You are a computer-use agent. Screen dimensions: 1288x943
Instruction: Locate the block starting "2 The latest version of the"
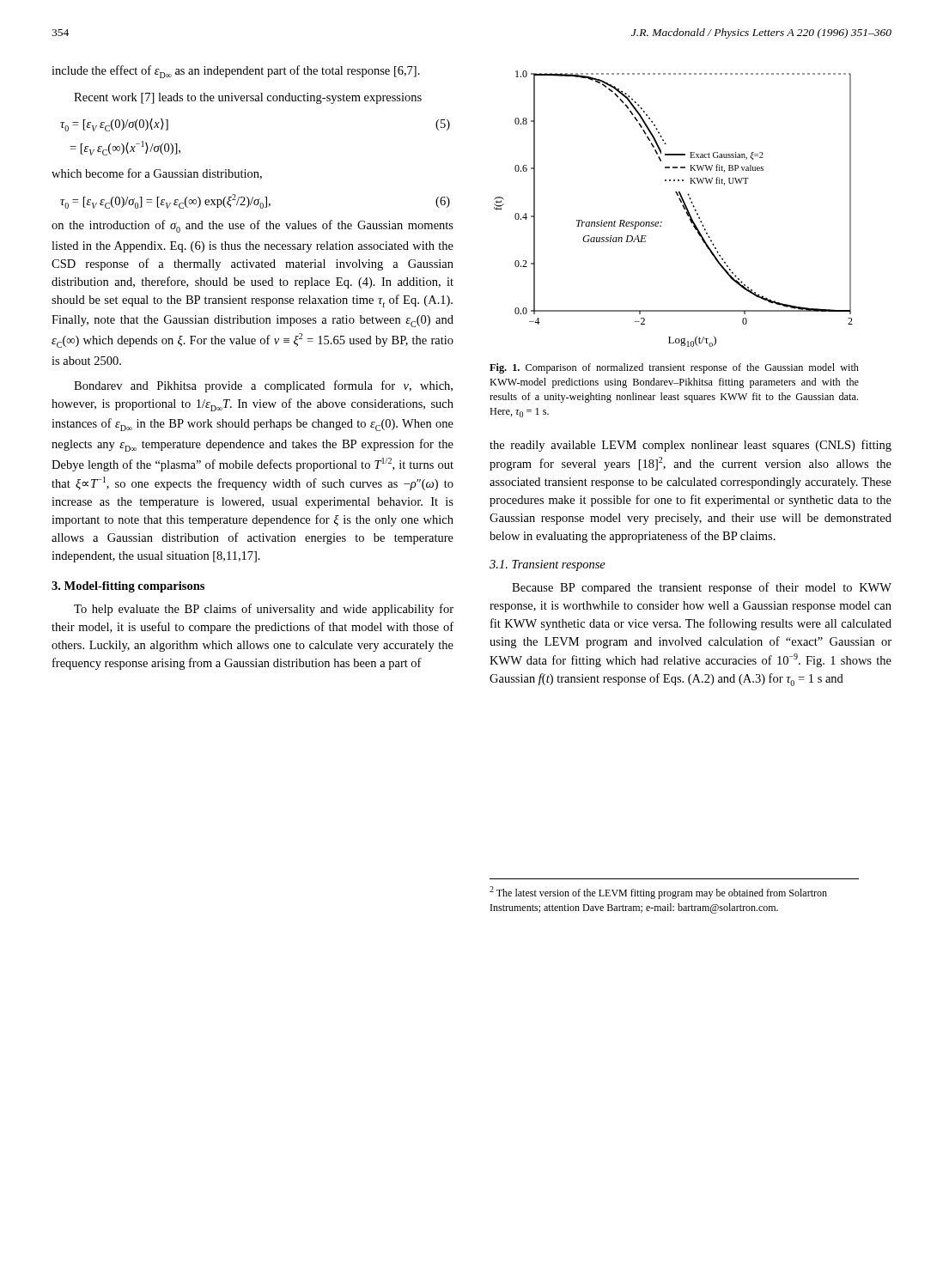tap(658, 899)
